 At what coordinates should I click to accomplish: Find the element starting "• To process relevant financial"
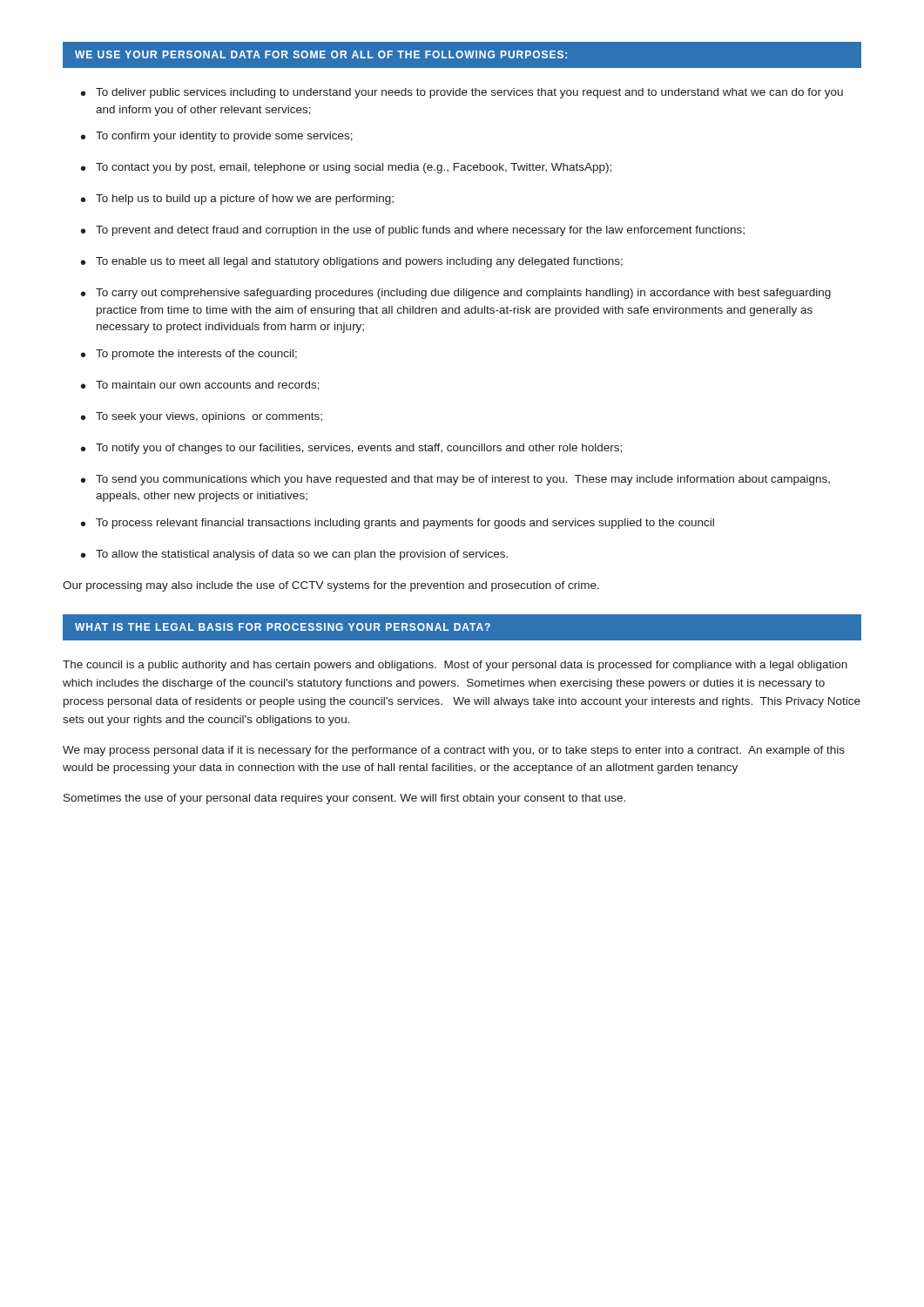pyautogui.click(x=471, y=525)
